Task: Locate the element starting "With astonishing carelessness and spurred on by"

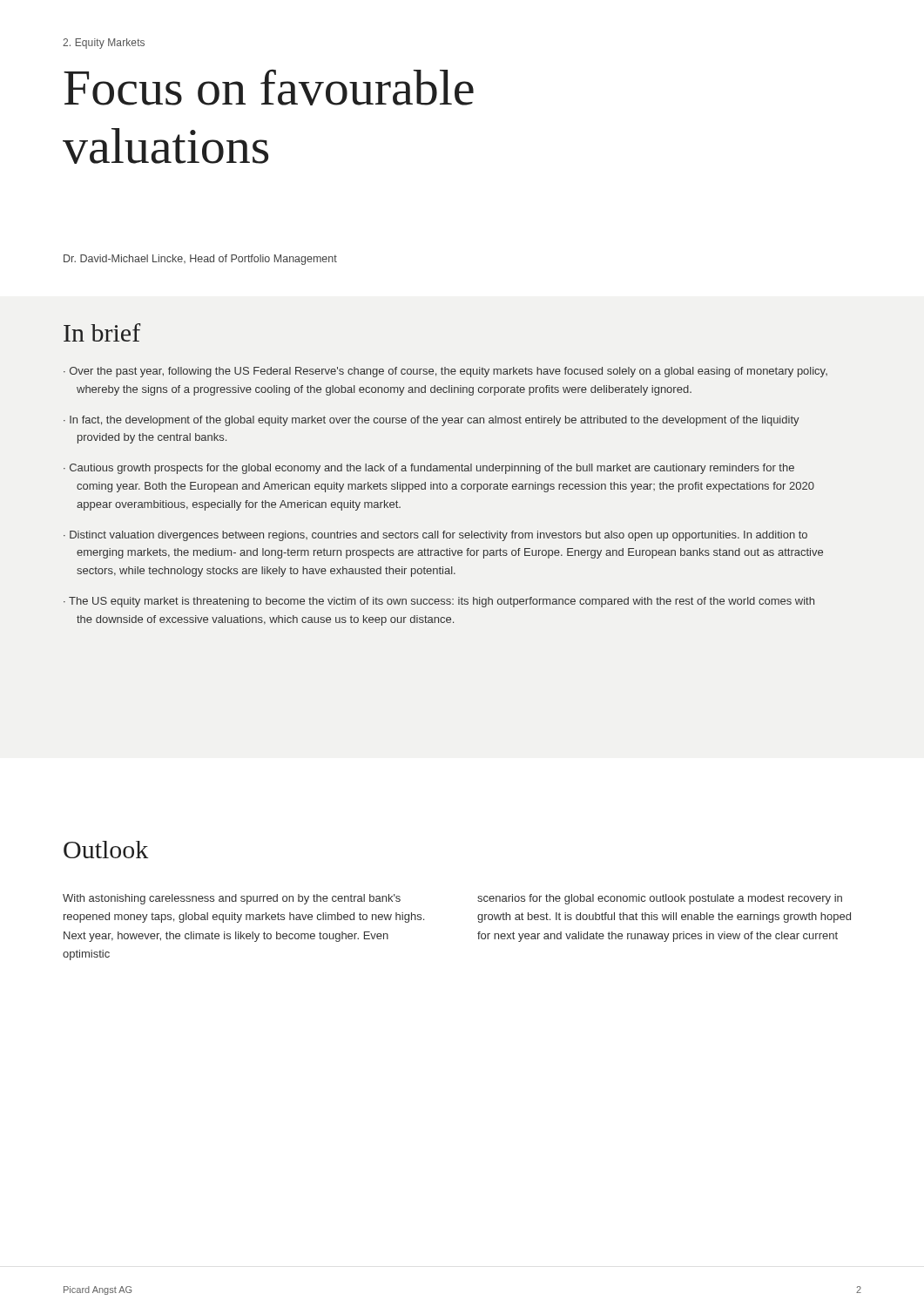Action: (244, 926)
